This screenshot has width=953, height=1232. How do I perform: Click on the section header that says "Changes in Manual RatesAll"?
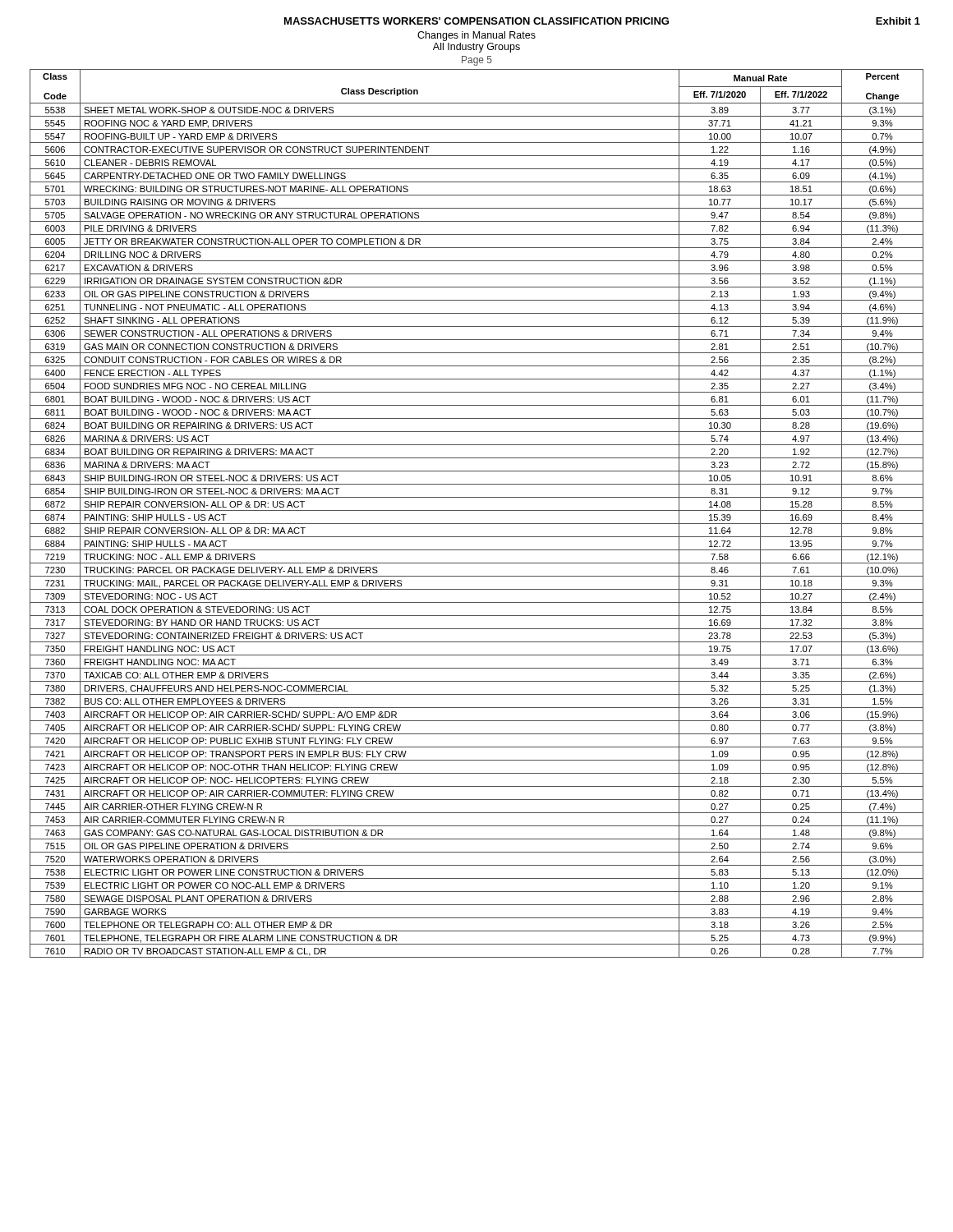point(476,41)
